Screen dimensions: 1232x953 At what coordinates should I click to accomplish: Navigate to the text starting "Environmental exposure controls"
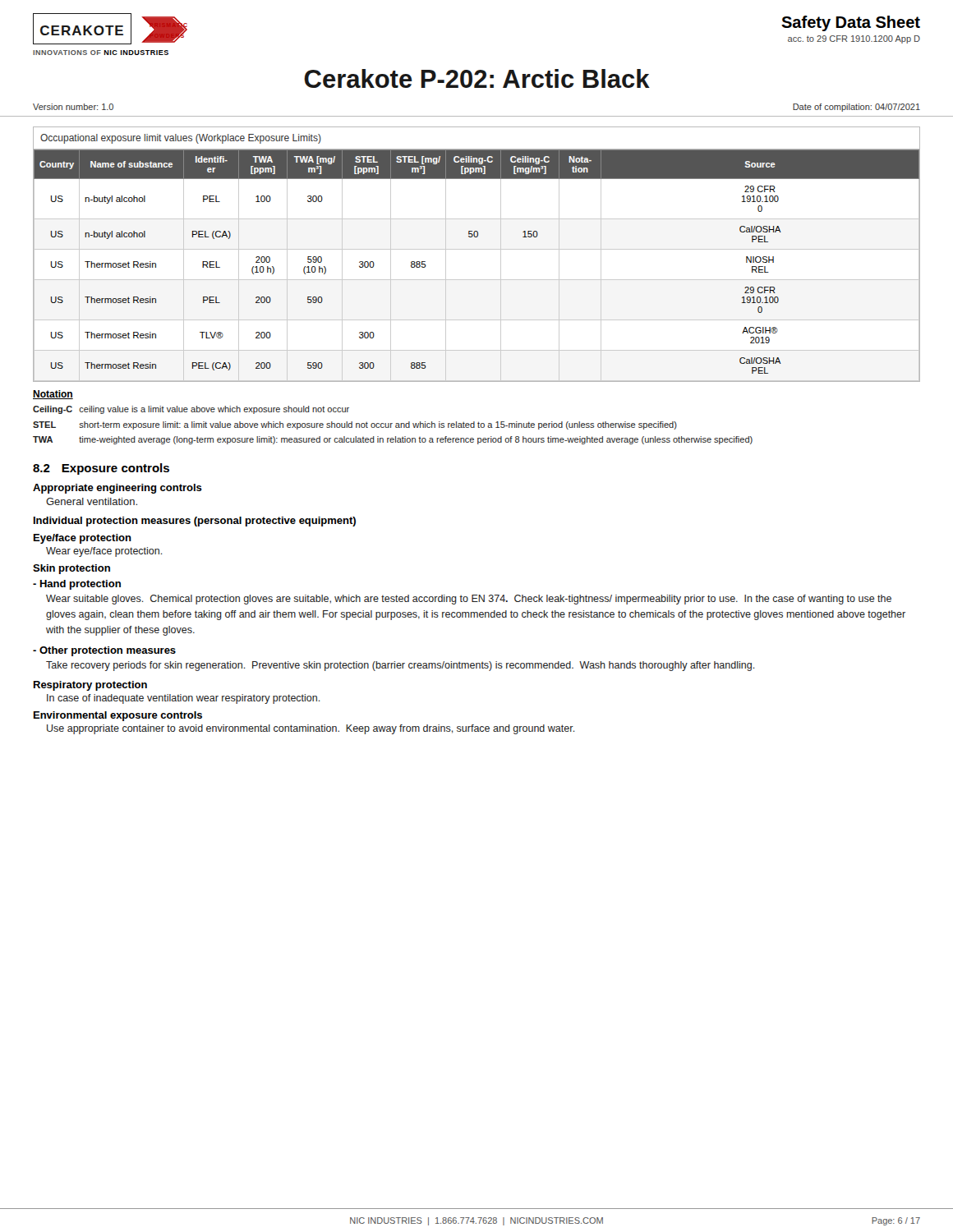[118, 715]
